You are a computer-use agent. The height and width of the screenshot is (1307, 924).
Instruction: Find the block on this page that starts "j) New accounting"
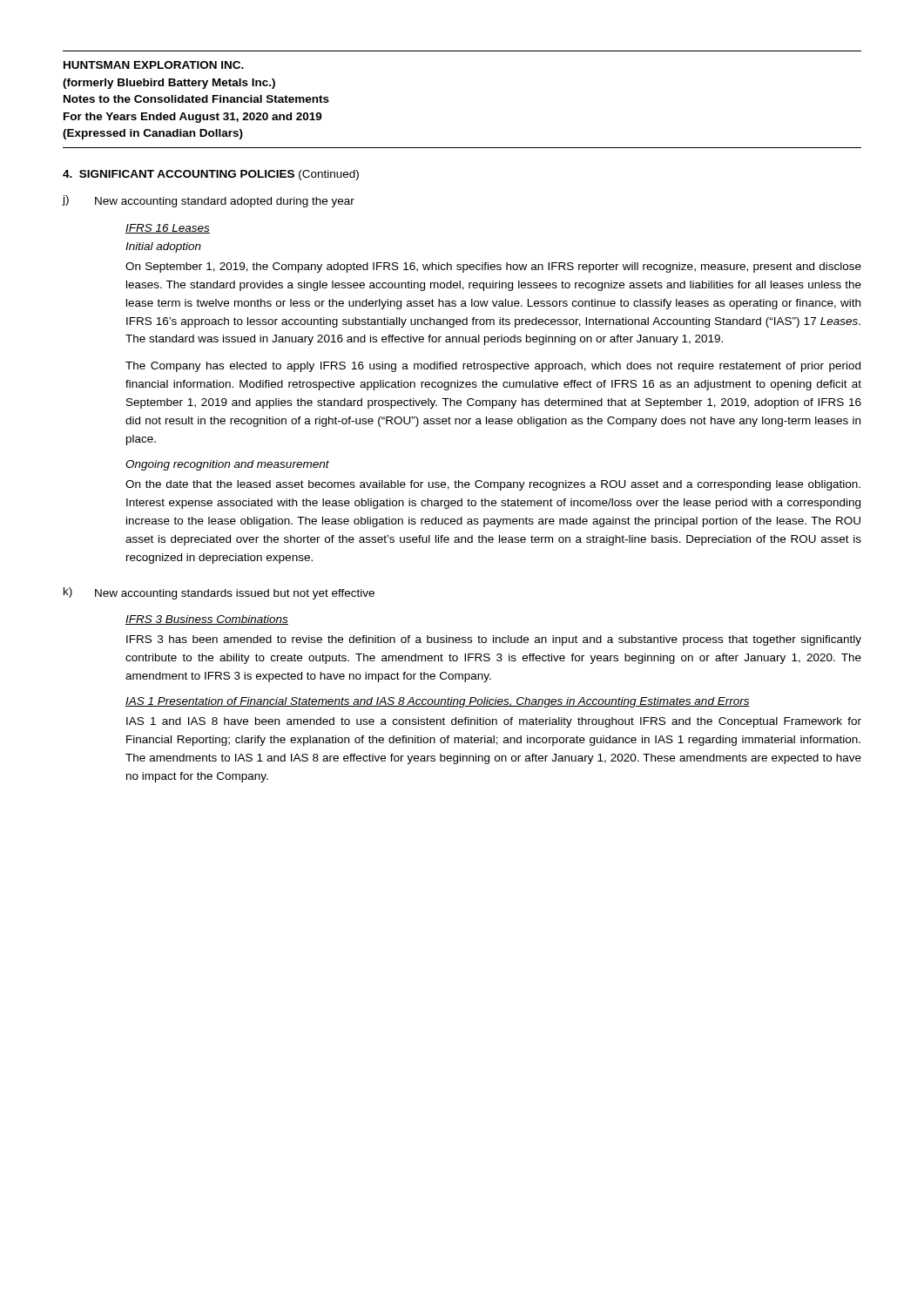pos(462,384)
